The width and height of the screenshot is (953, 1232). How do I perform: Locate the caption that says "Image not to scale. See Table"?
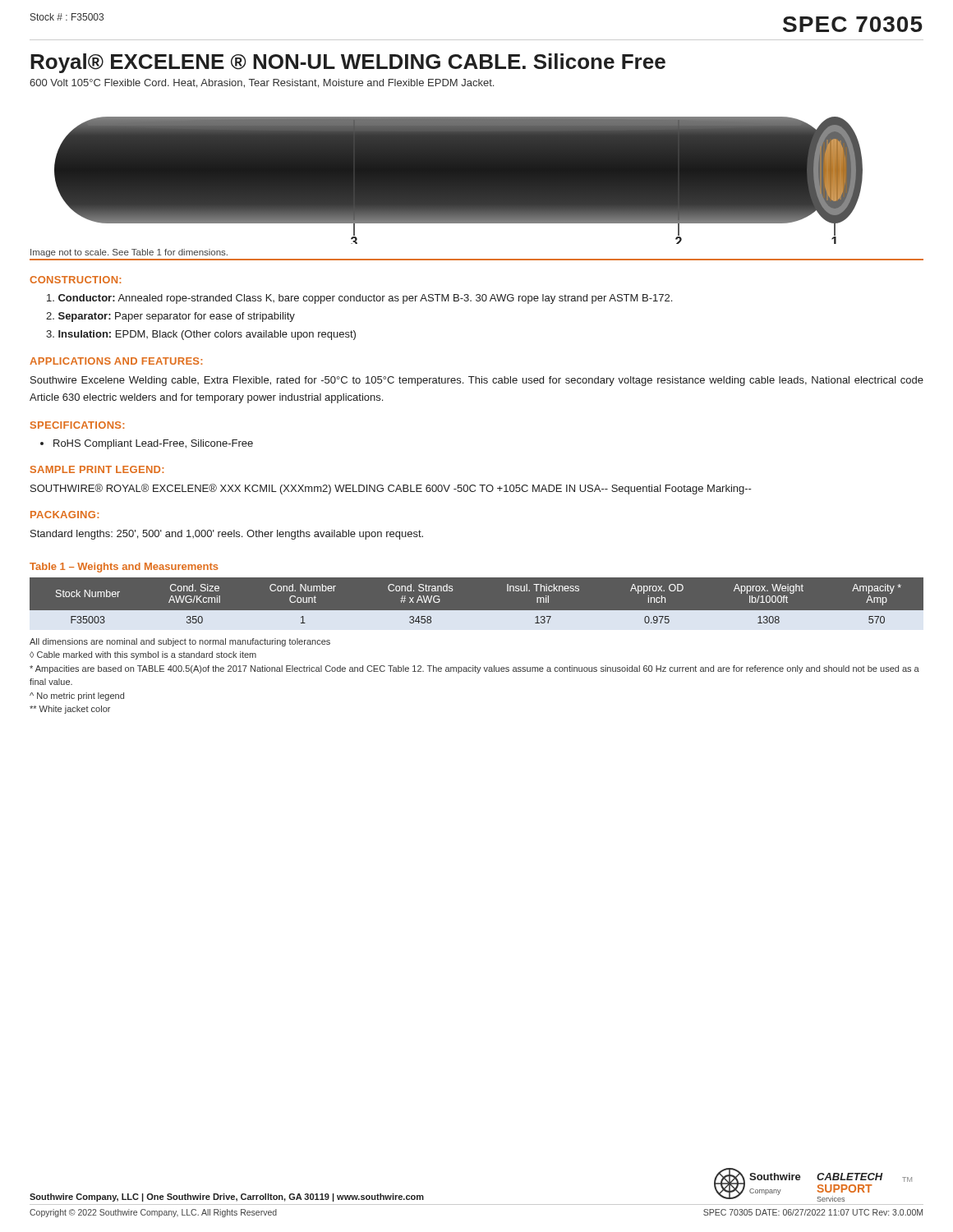129,252
